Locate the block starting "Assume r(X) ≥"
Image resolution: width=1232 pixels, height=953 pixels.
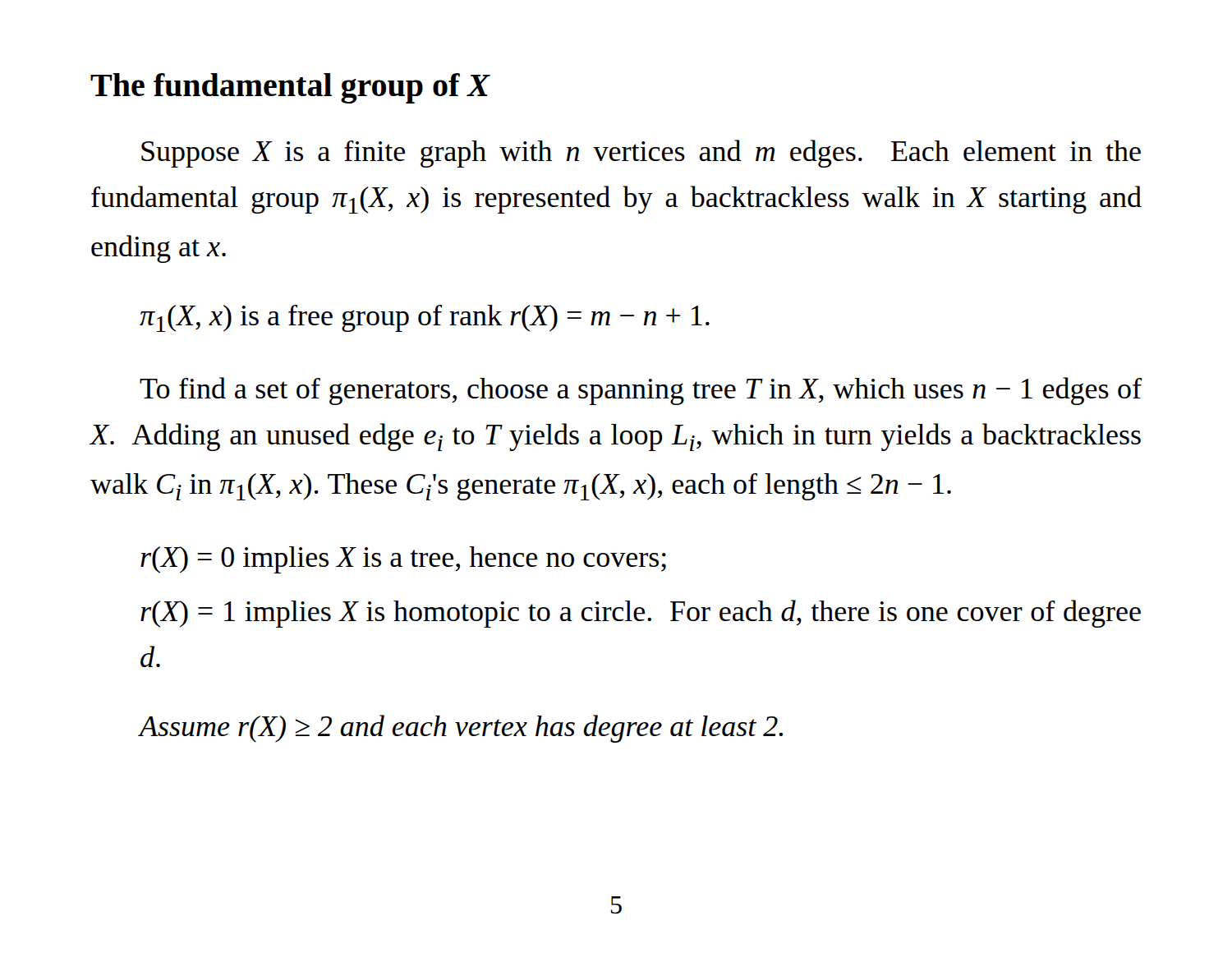(462, 726)
